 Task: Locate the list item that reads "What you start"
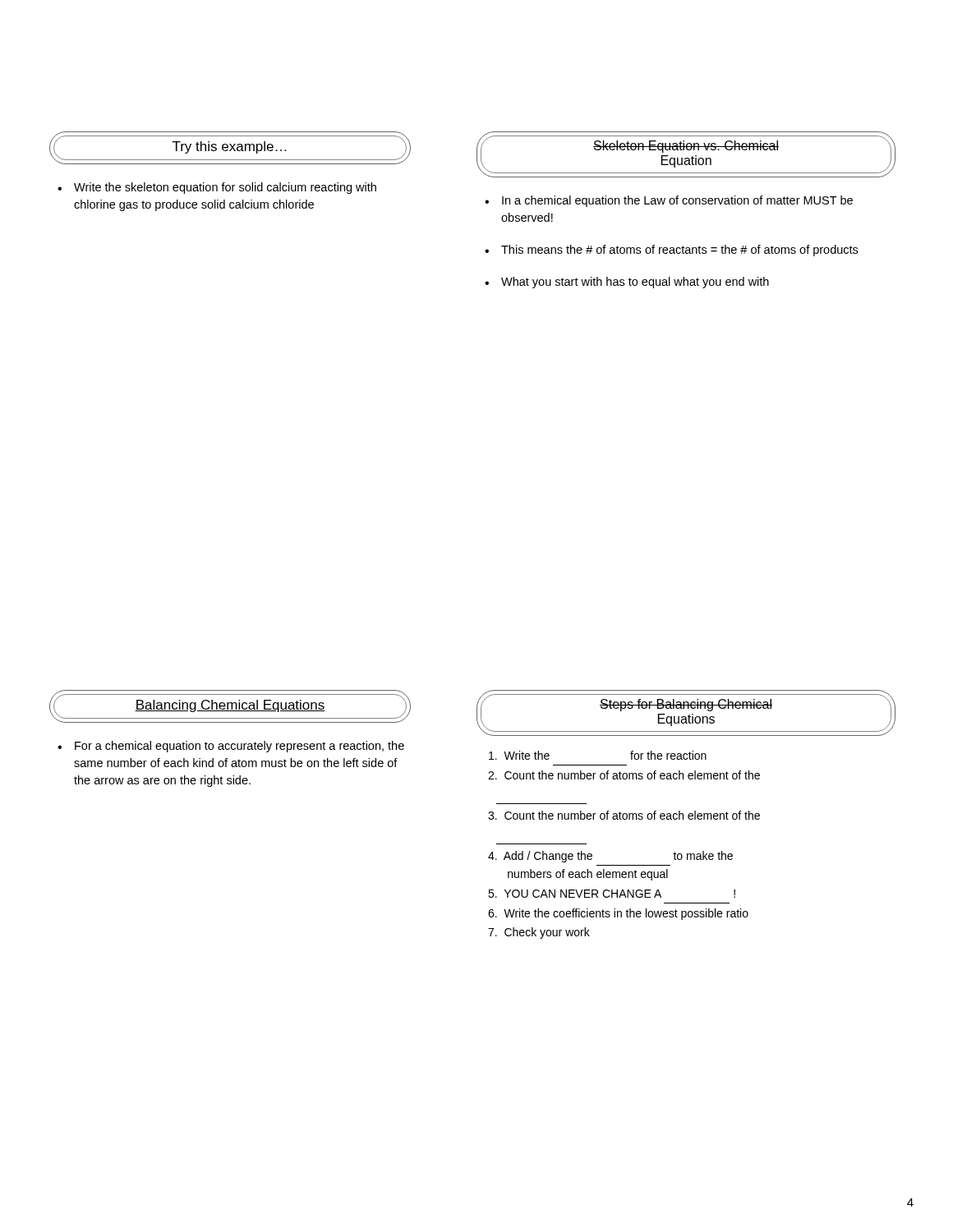(635, 282)
